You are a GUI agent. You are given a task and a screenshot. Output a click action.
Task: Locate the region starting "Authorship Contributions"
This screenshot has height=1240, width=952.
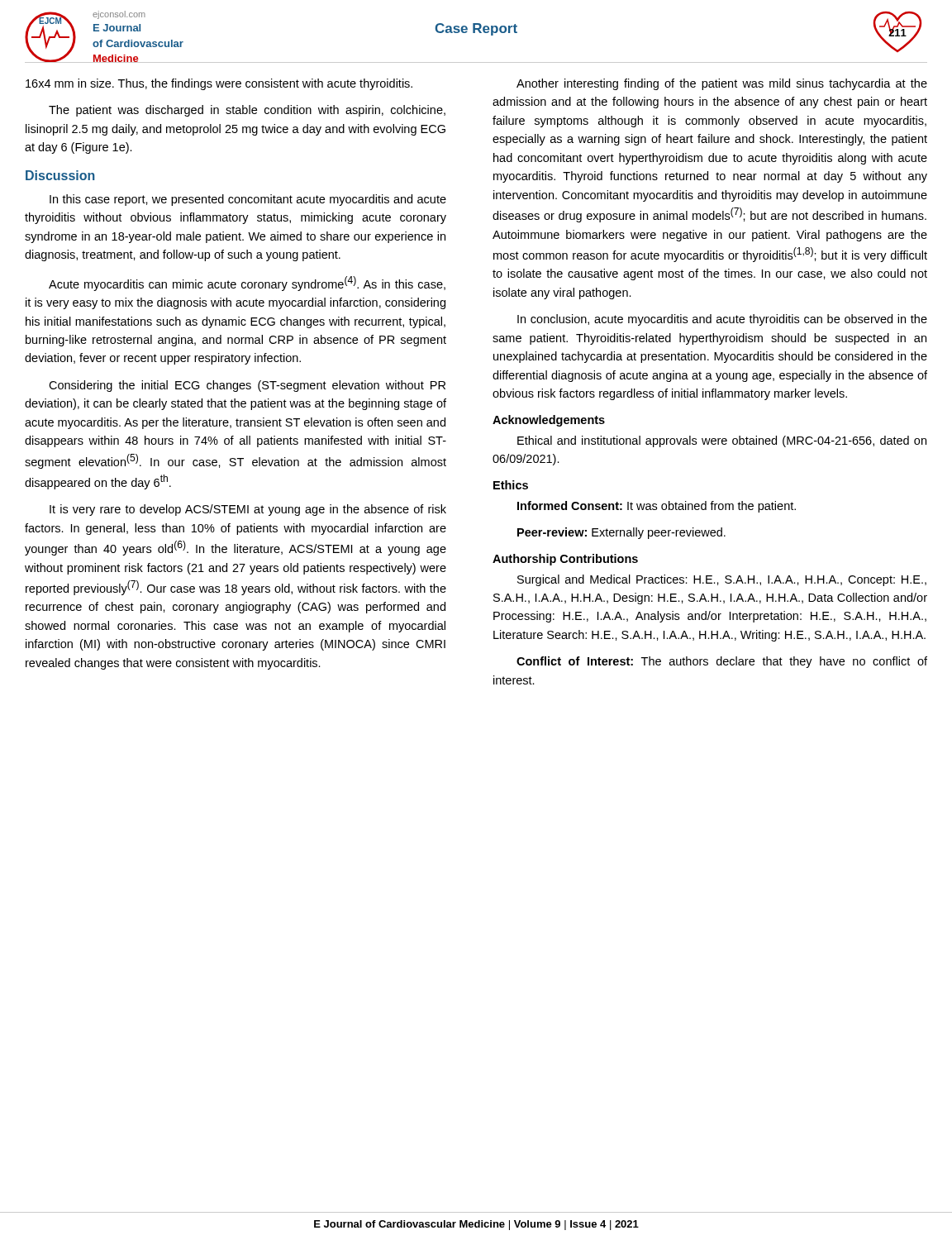point(565,560)
